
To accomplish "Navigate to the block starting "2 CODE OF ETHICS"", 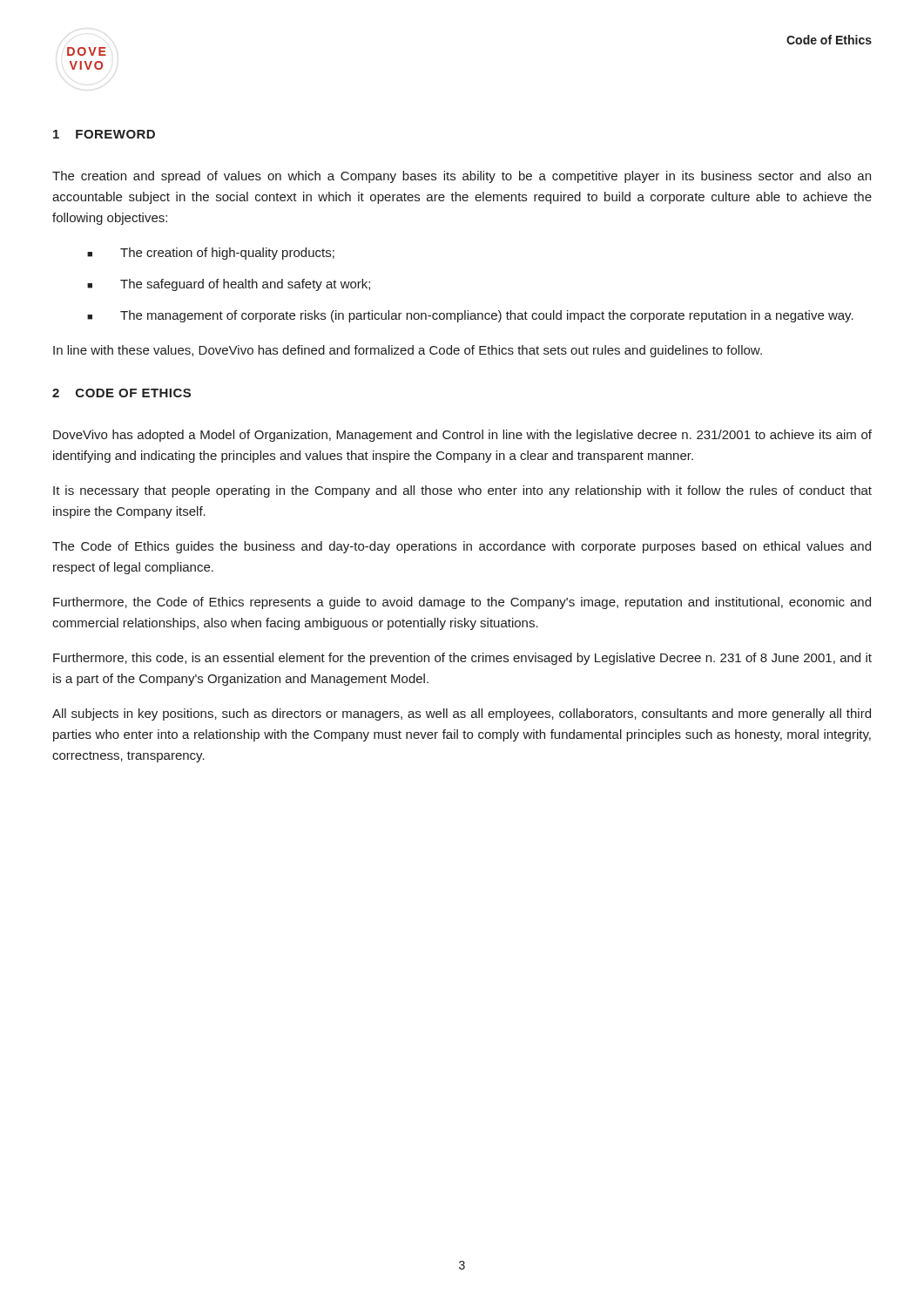I will tap(122, 393).
